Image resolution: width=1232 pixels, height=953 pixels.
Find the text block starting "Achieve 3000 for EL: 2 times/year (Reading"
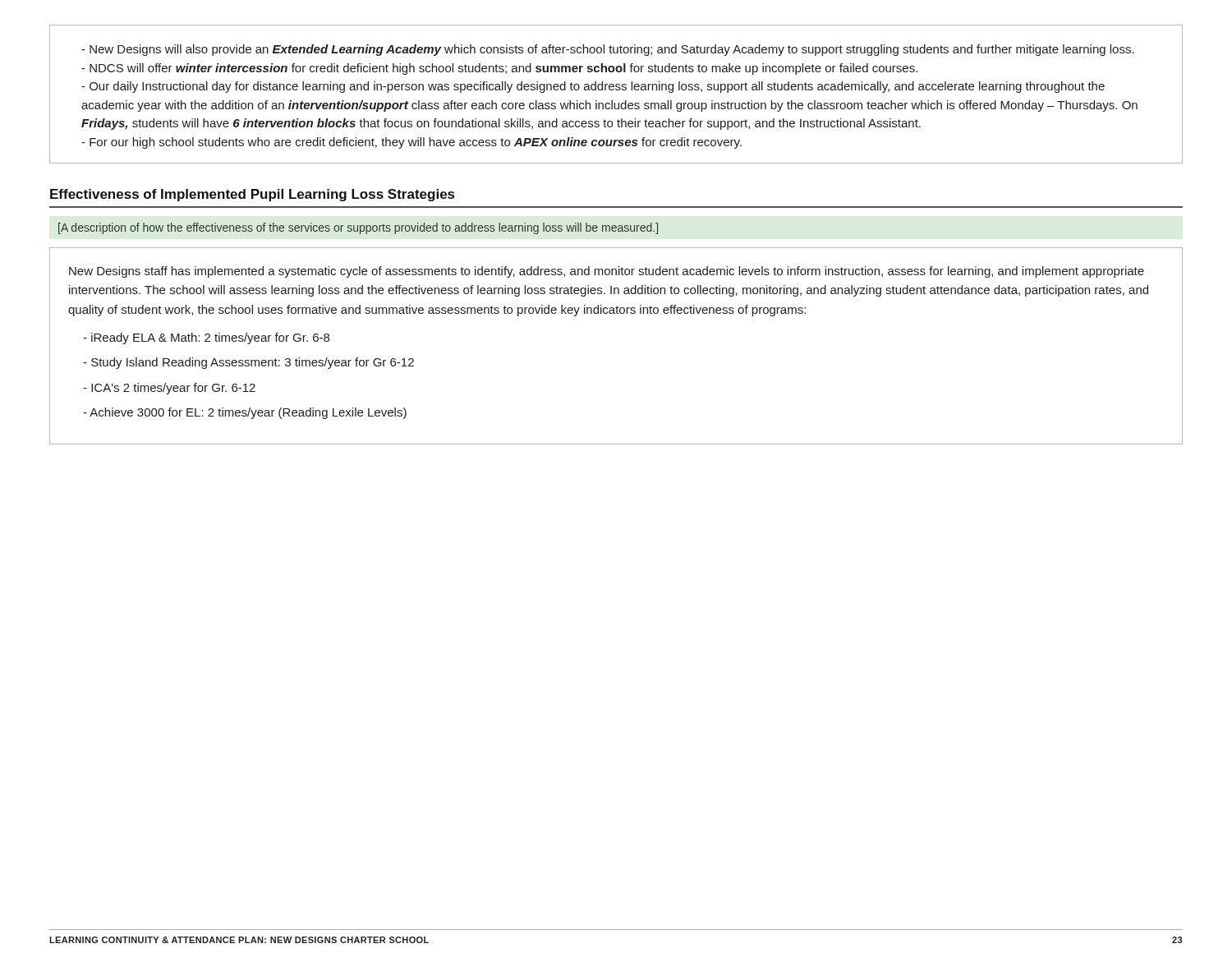coord(245,413)
